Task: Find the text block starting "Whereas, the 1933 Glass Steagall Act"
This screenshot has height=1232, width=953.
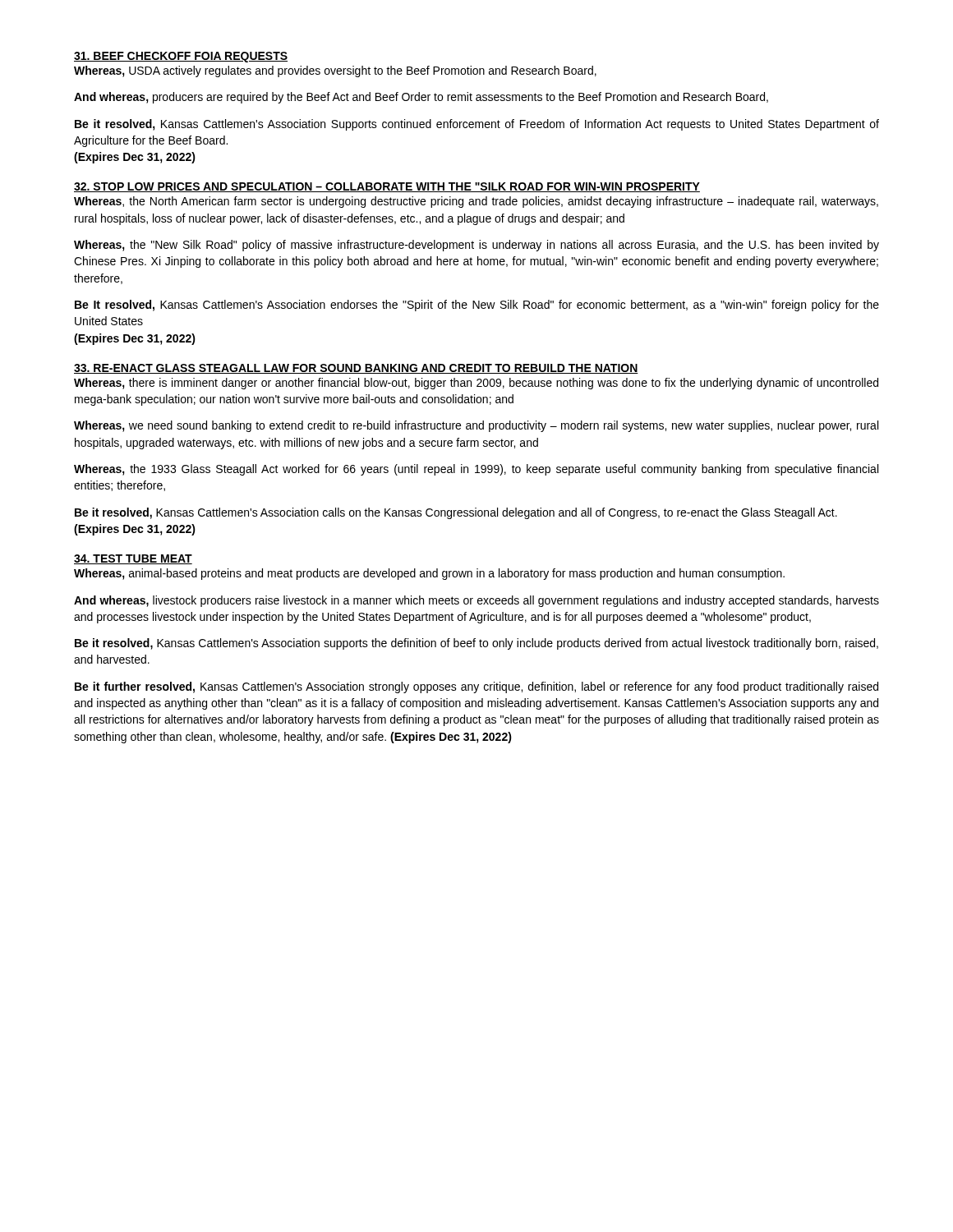Action: click(476, 477)
